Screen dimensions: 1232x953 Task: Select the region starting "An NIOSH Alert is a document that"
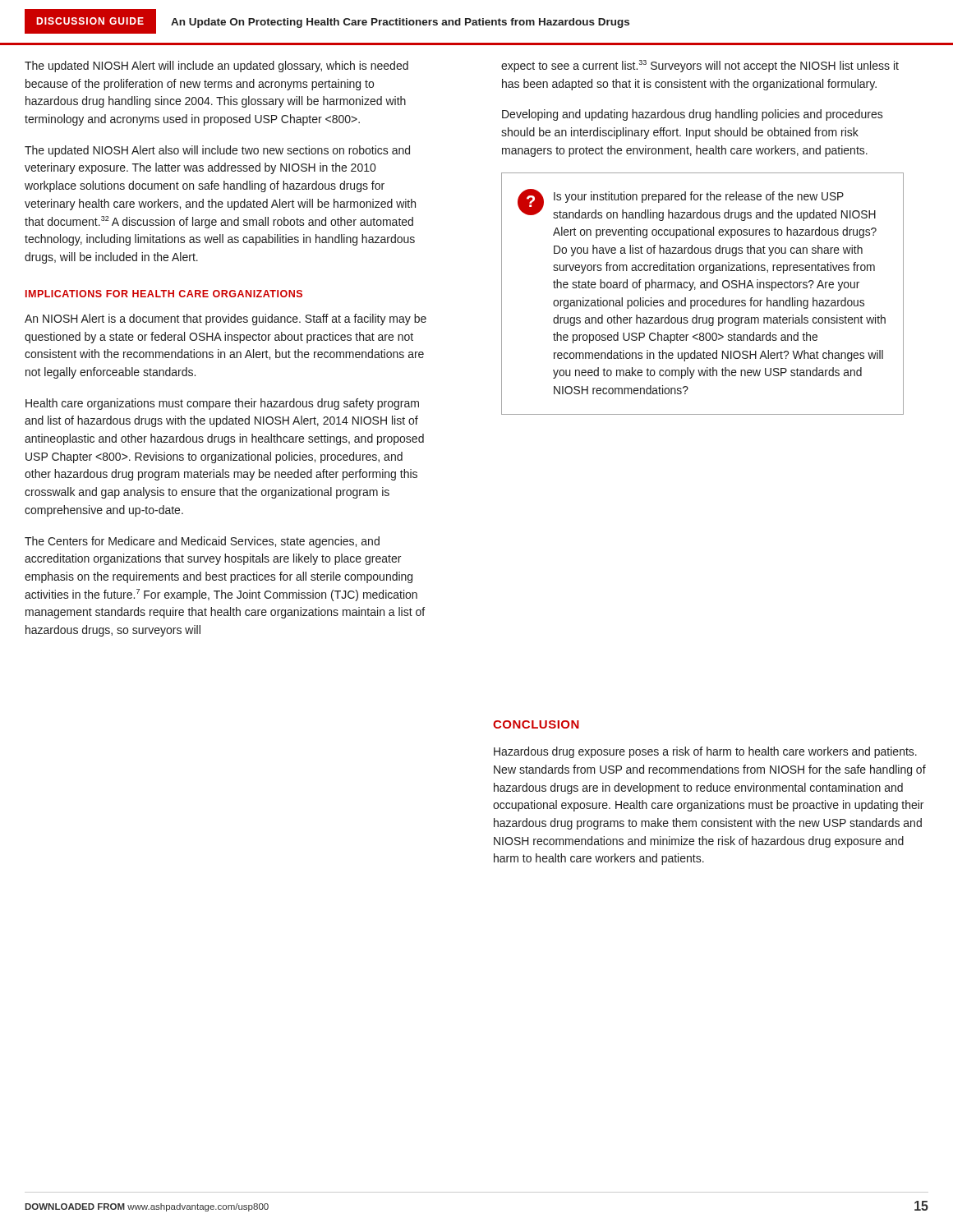(226, 346)
